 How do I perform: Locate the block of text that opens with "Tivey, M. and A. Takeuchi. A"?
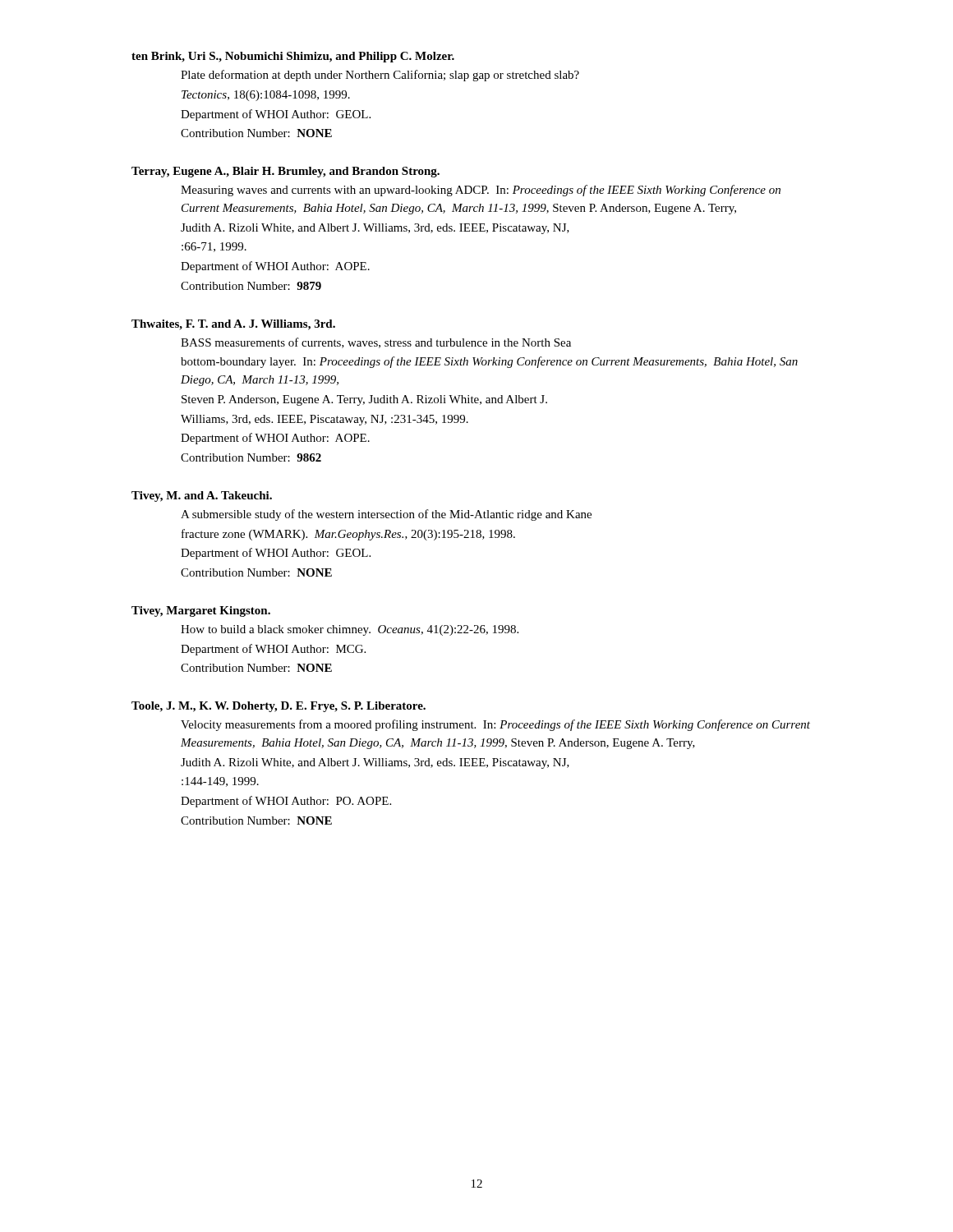point(476,535)
